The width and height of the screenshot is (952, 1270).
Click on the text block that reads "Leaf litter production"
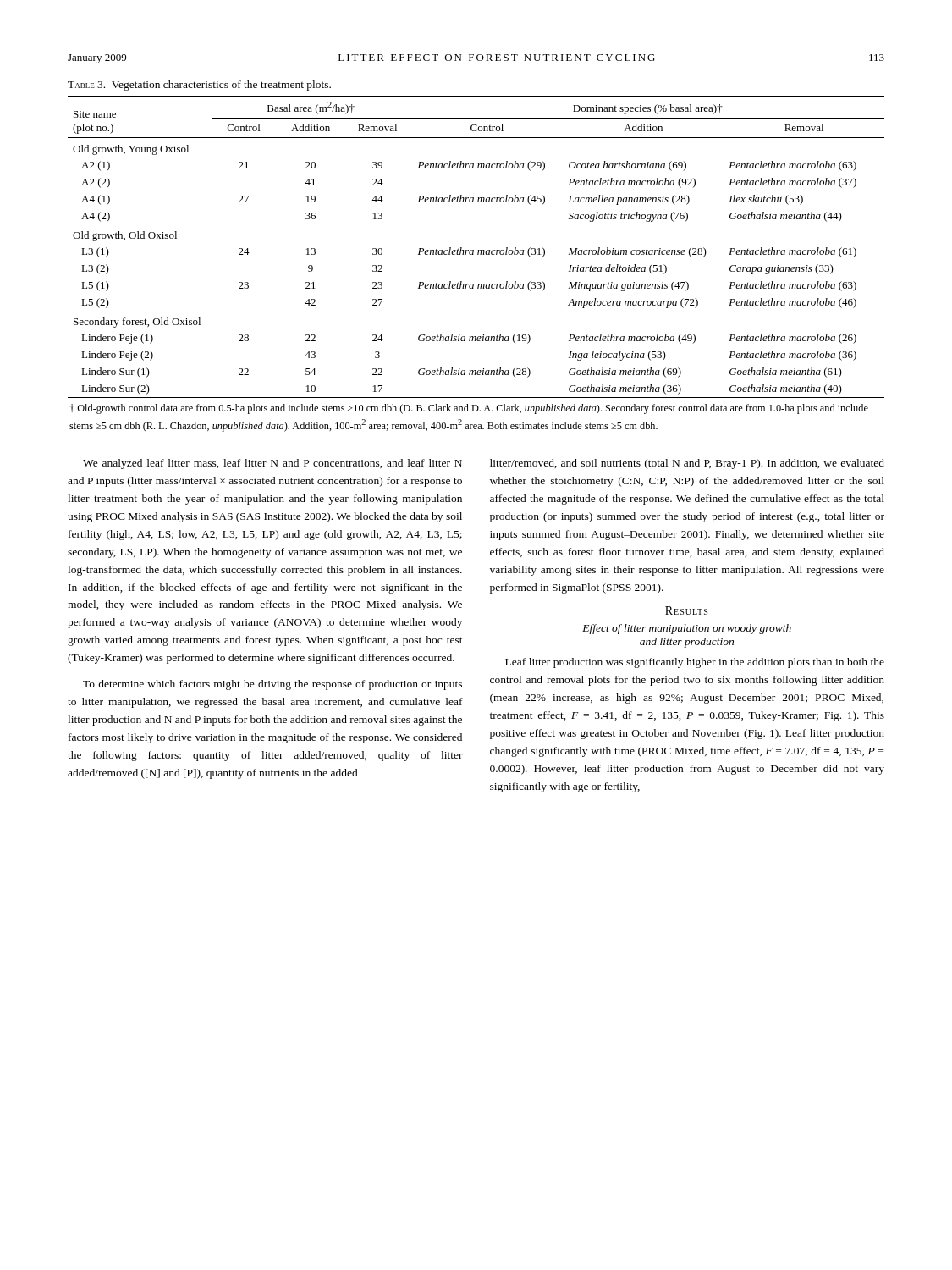point(687,725)
